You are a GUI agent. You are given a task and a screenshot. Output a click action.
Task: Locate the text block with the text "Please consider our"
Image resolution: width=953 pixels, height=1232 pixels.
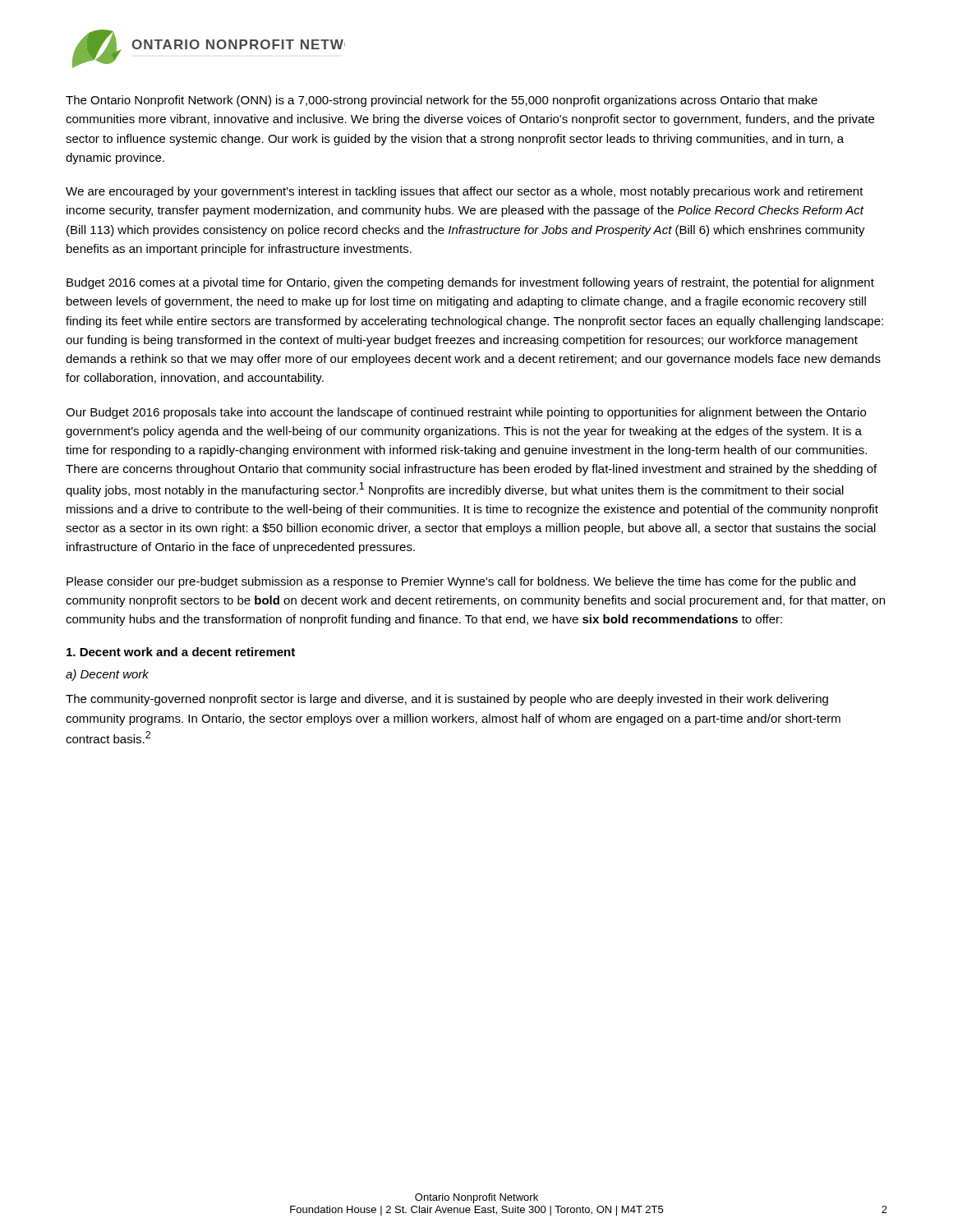(x=476, y=600)
